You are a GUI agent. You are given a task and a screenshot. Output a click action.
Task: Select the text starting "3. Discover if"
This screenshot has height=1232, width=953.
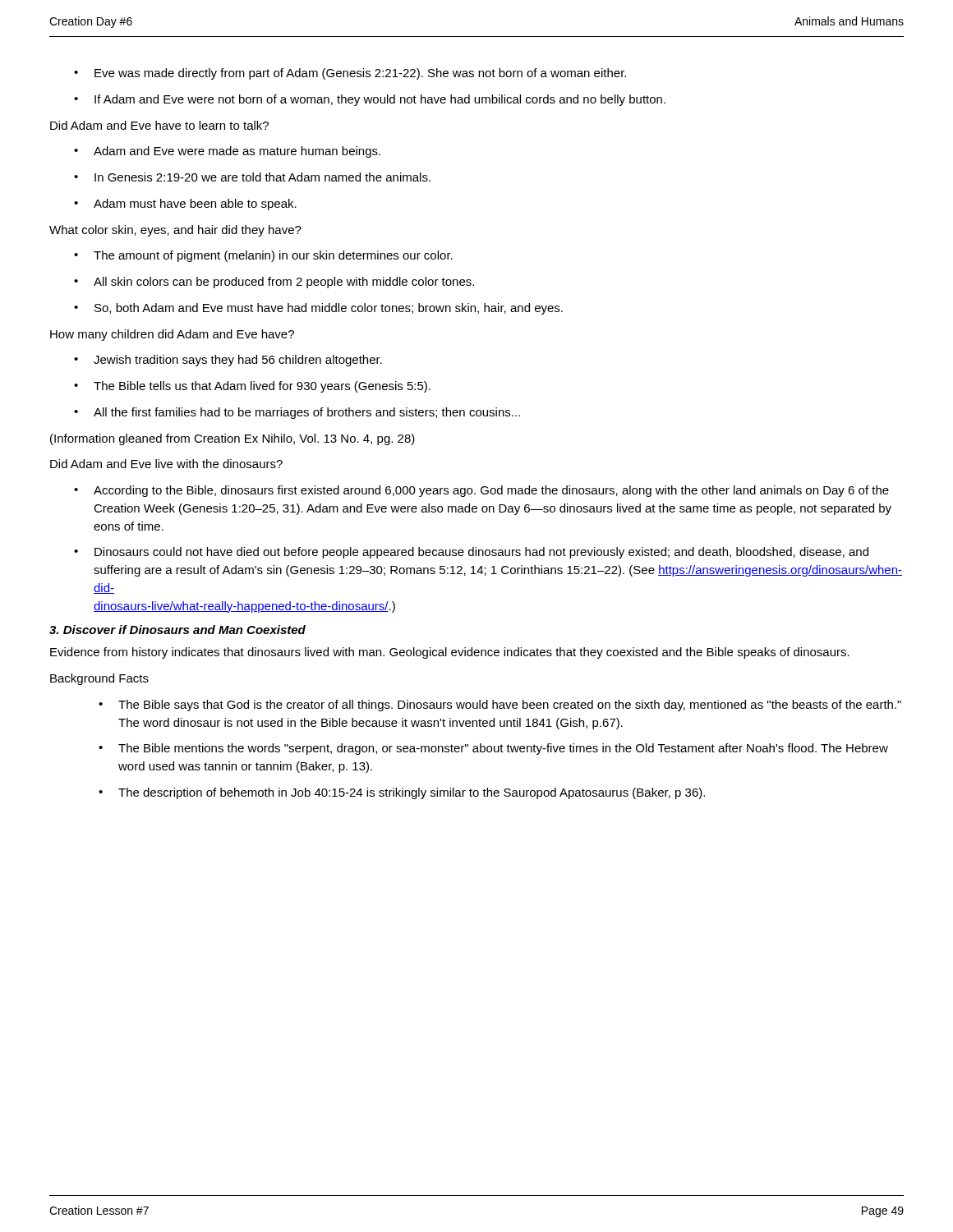177,630
